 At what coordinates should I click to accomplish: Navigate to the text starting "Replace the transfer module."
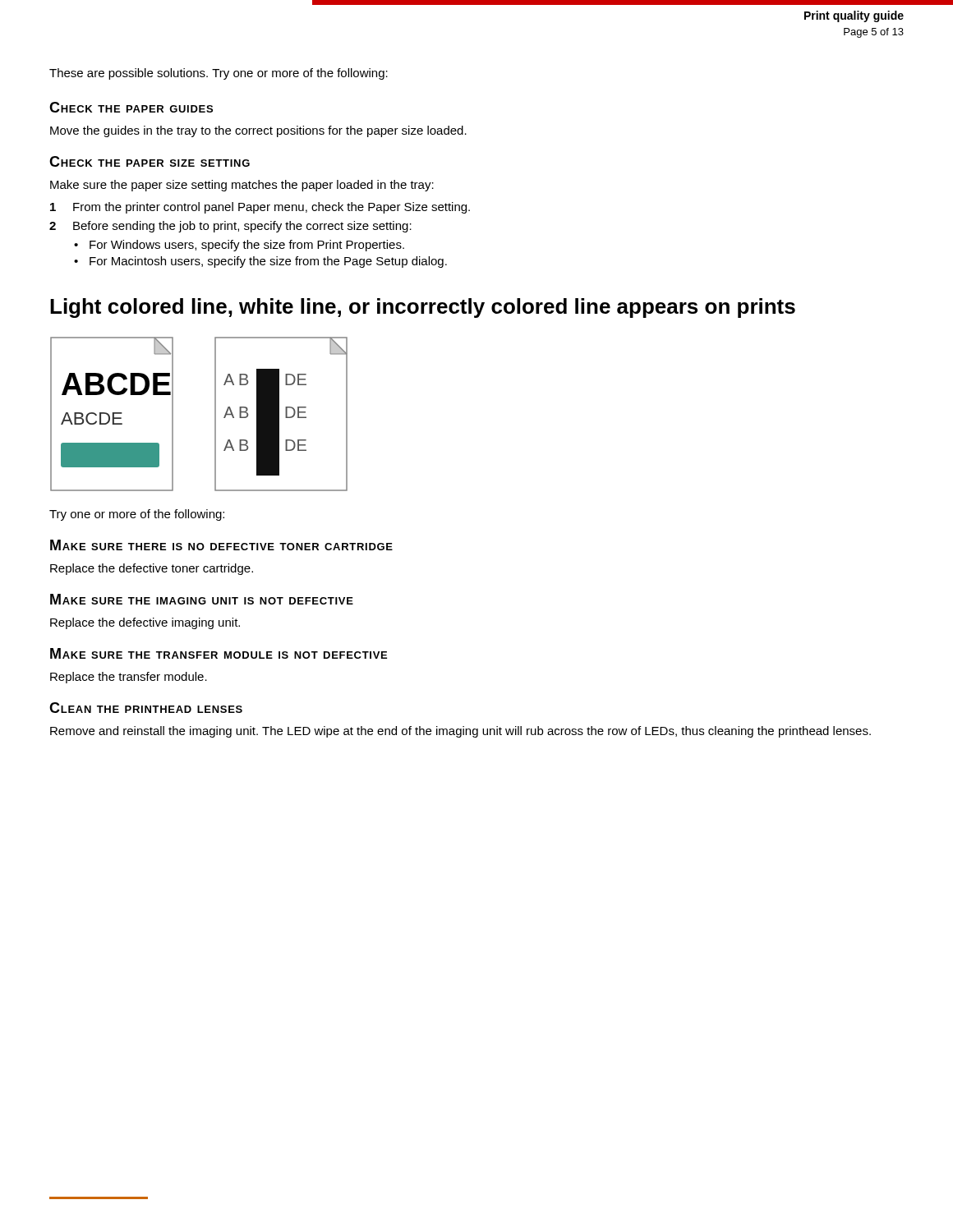click(x=128, y=677)
